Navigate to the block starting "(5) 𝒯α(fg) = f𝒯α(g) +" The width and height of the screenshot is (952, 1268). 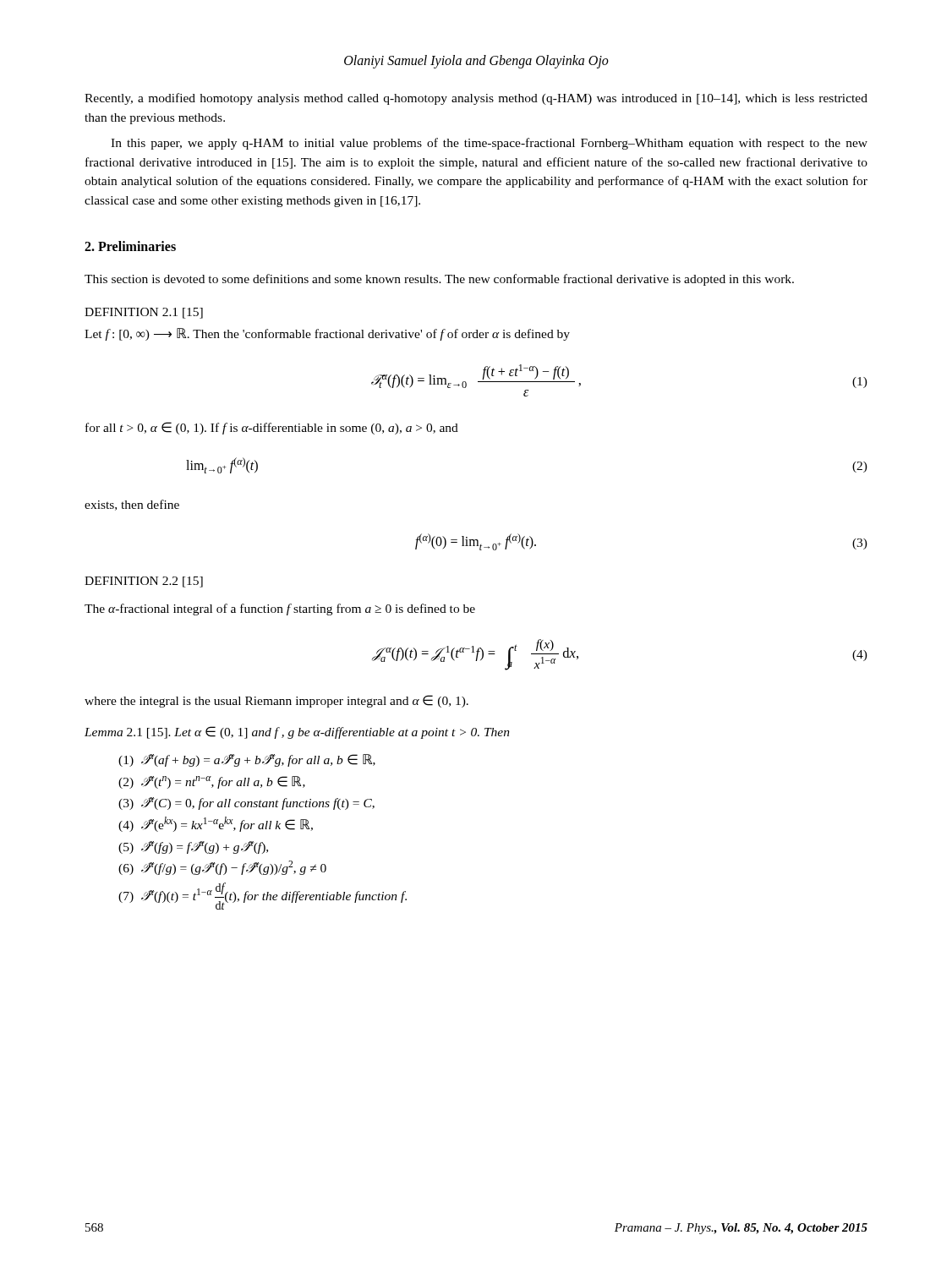194,845
